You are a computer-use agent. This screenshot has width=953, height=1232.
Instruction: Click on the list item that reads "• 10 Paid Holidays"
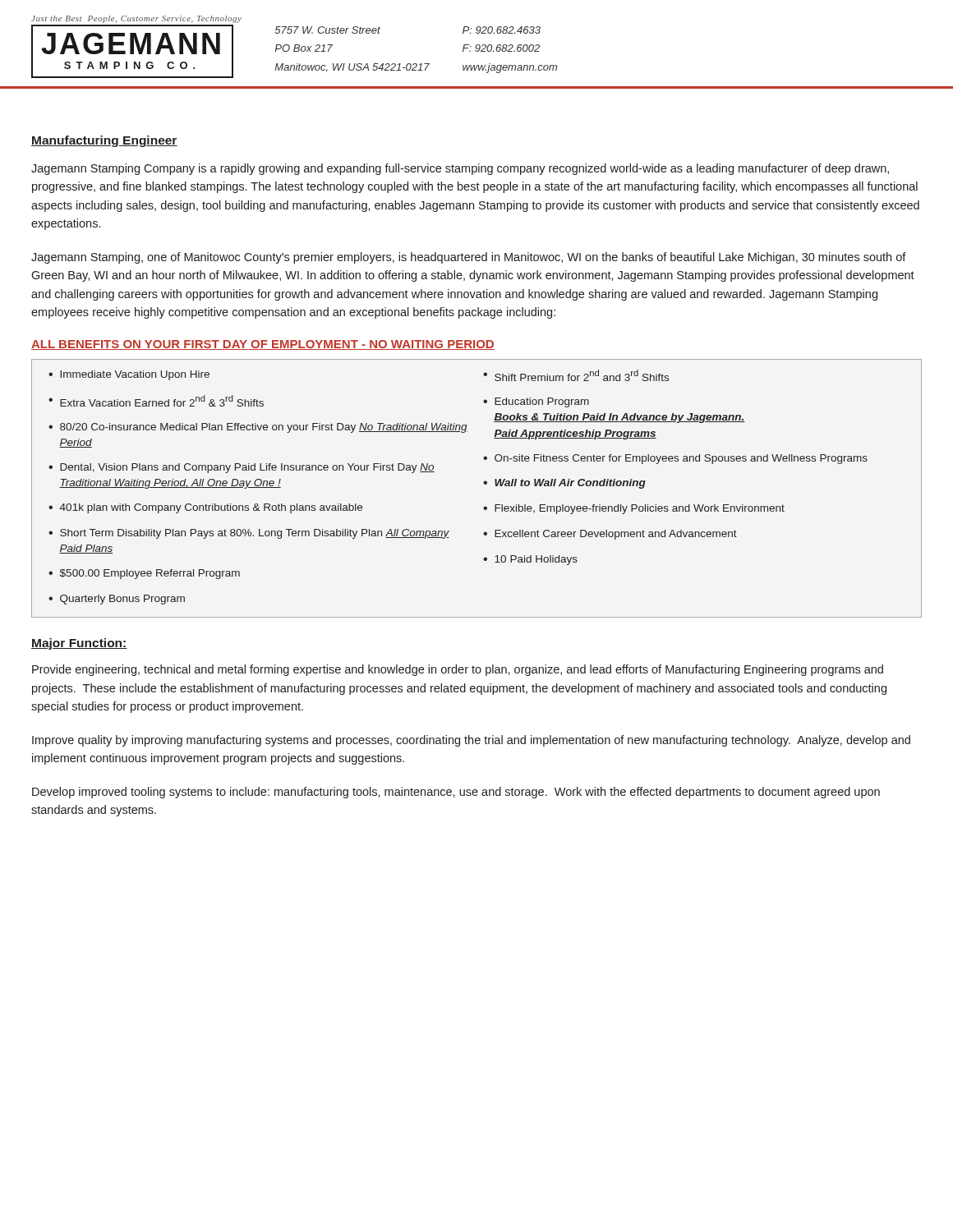pyautogui.click(x=530, y=560)
